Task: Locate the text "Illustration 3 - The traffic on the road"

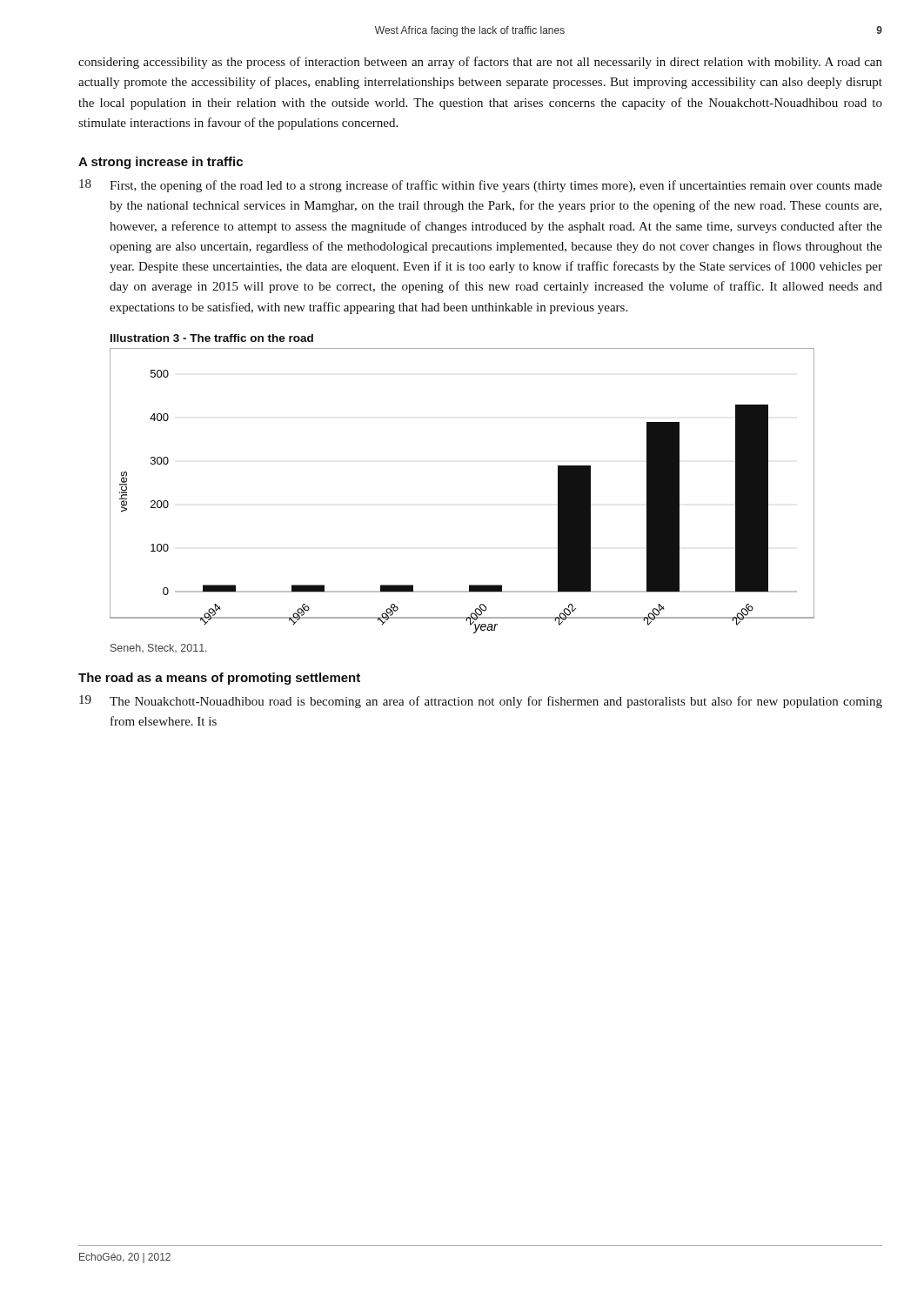Action: point(212,338)
